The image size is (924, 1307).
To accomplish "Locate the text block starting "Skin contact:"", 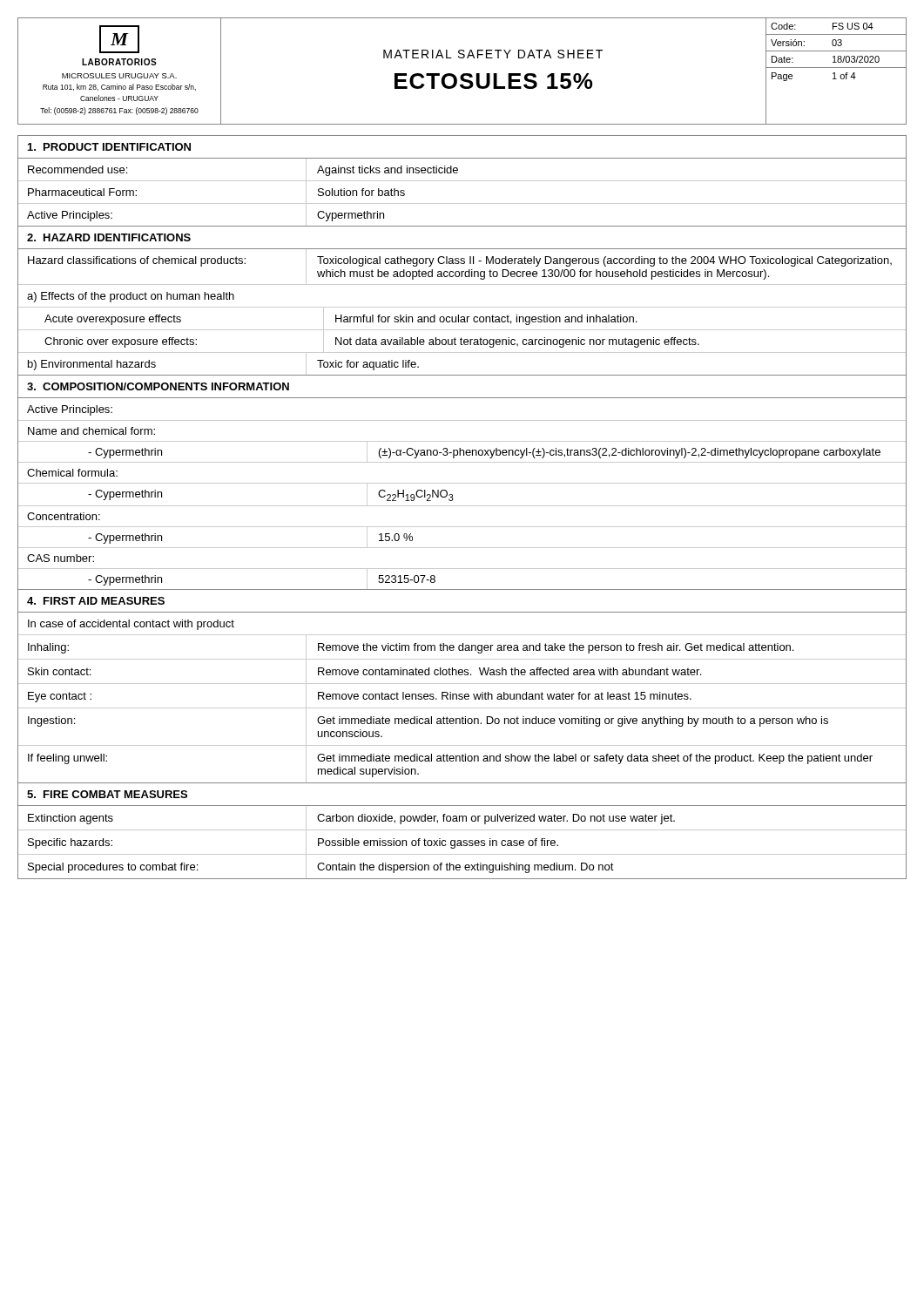I will click(x=59, y=672).
